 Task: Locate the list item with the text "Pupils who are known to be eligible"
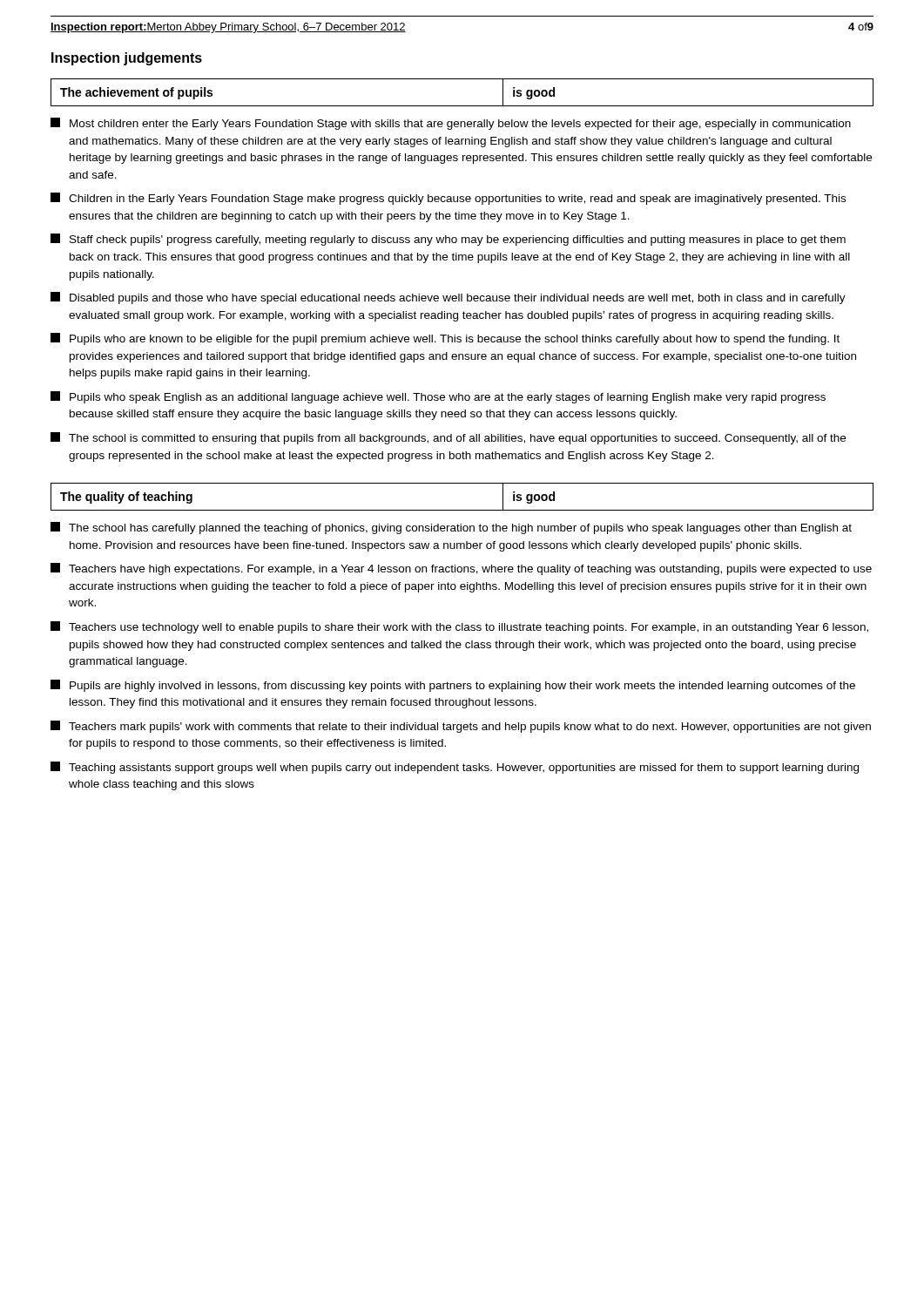click(462, 356)
